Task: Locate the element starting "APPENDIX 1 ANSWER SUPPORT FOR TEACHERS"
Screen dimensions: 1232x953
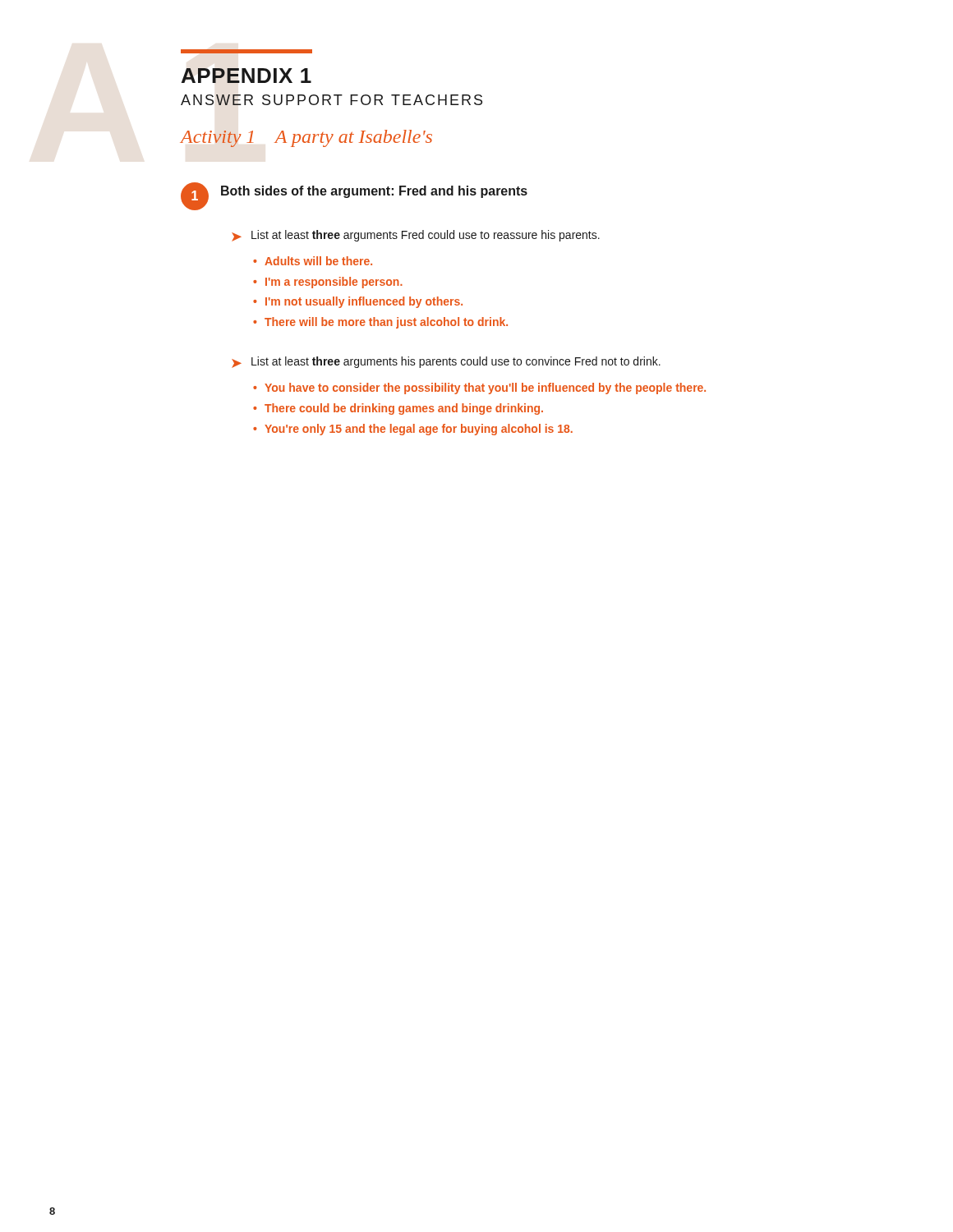Action: coord(246,51)
